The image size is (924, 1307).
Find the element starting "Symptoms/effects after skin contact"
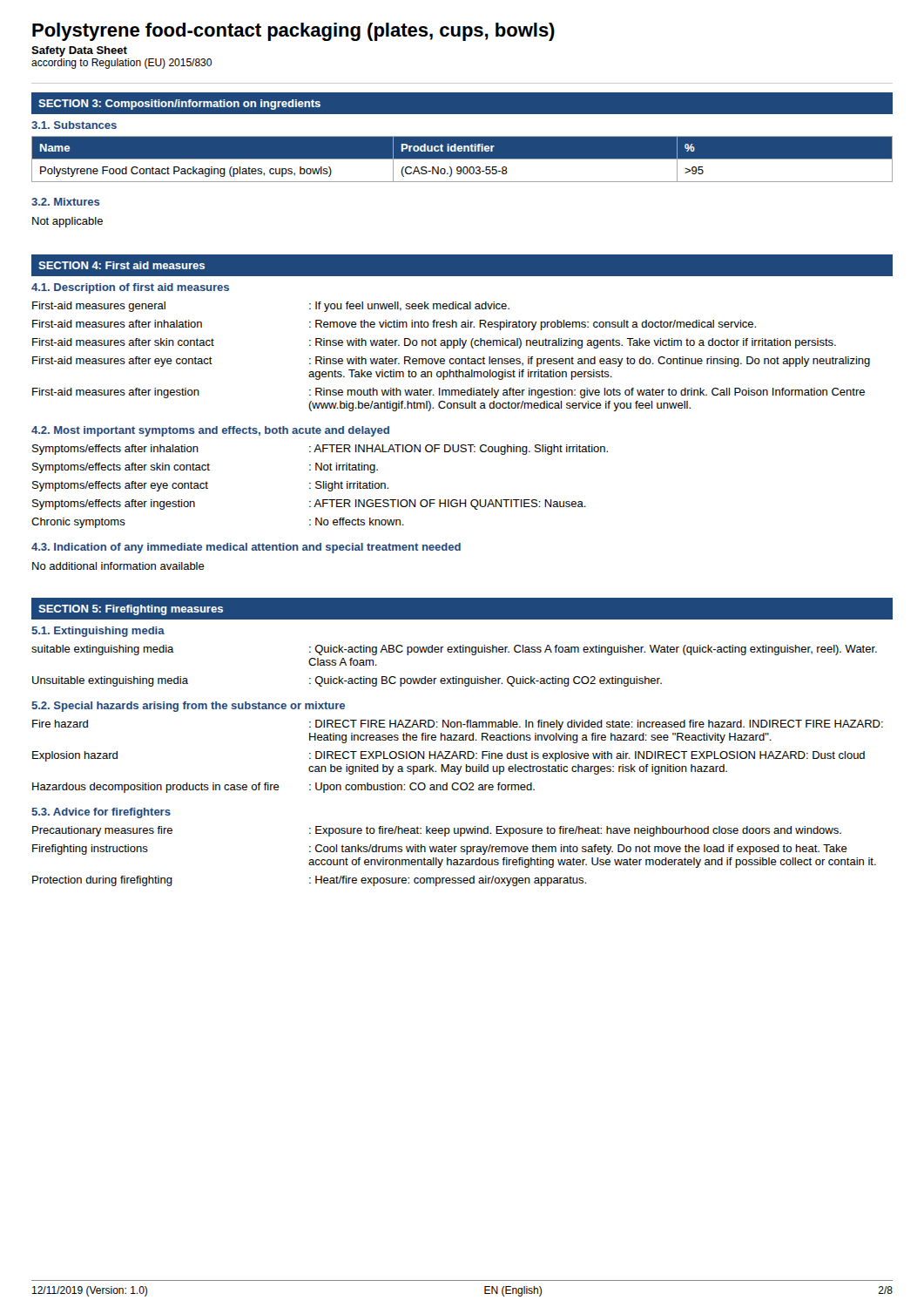tap(205, 468)
